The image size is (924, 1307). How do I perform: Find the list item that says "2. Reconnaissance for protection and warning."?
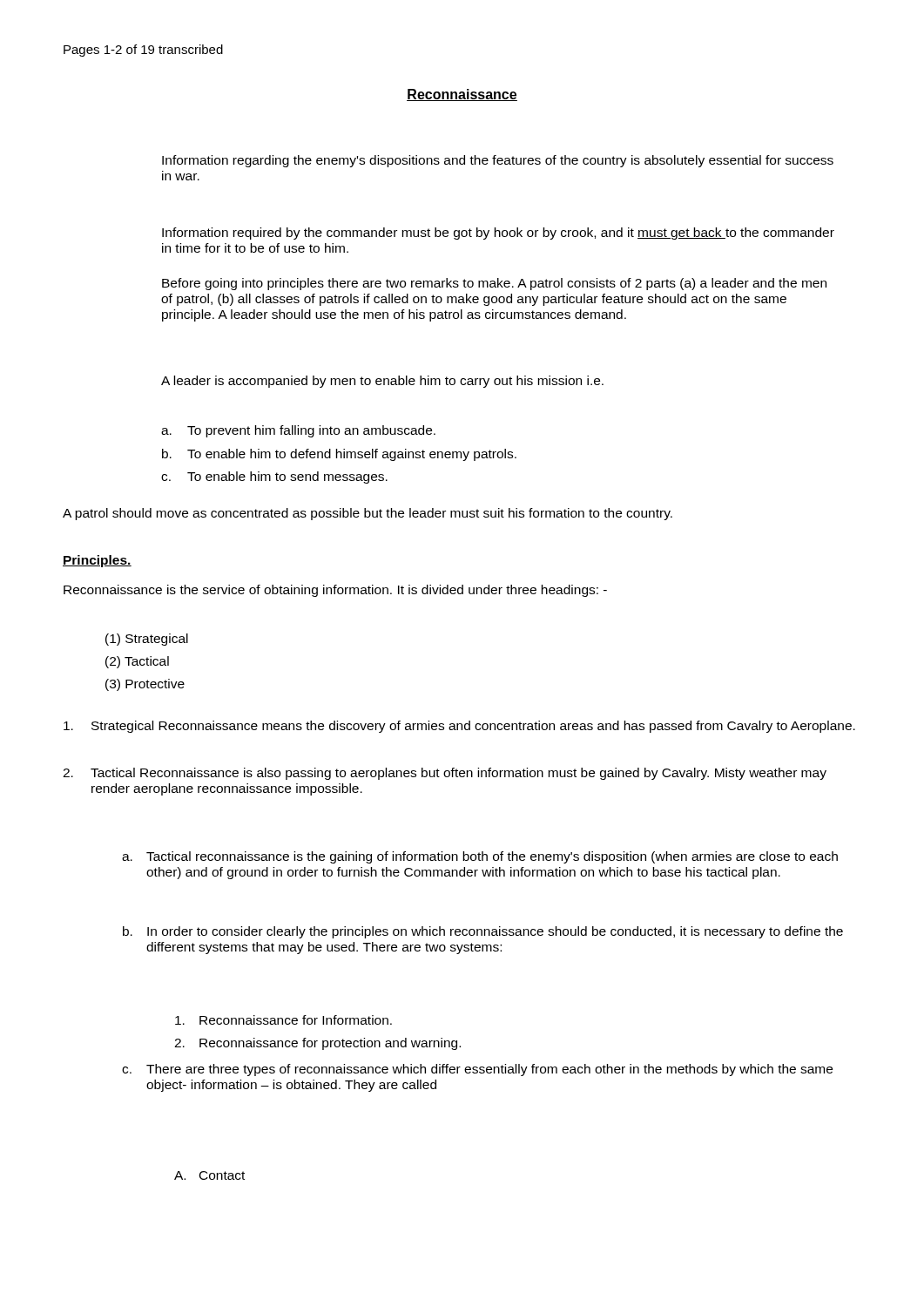click(x=318, y=1043)
